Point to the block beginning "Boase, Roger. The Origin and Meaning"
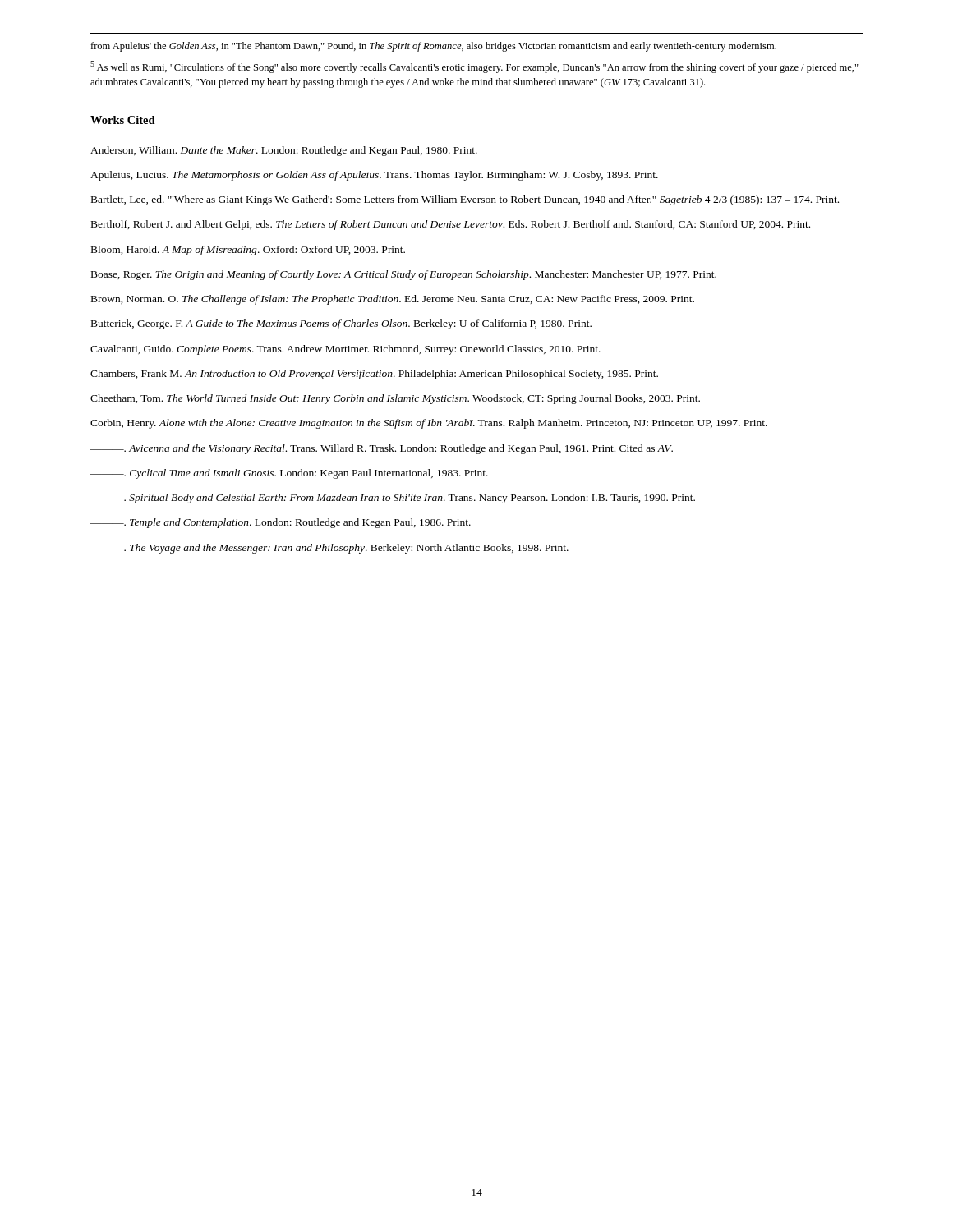The height and width of the screenshot is (1232, 953). click(x=404, y=274)
